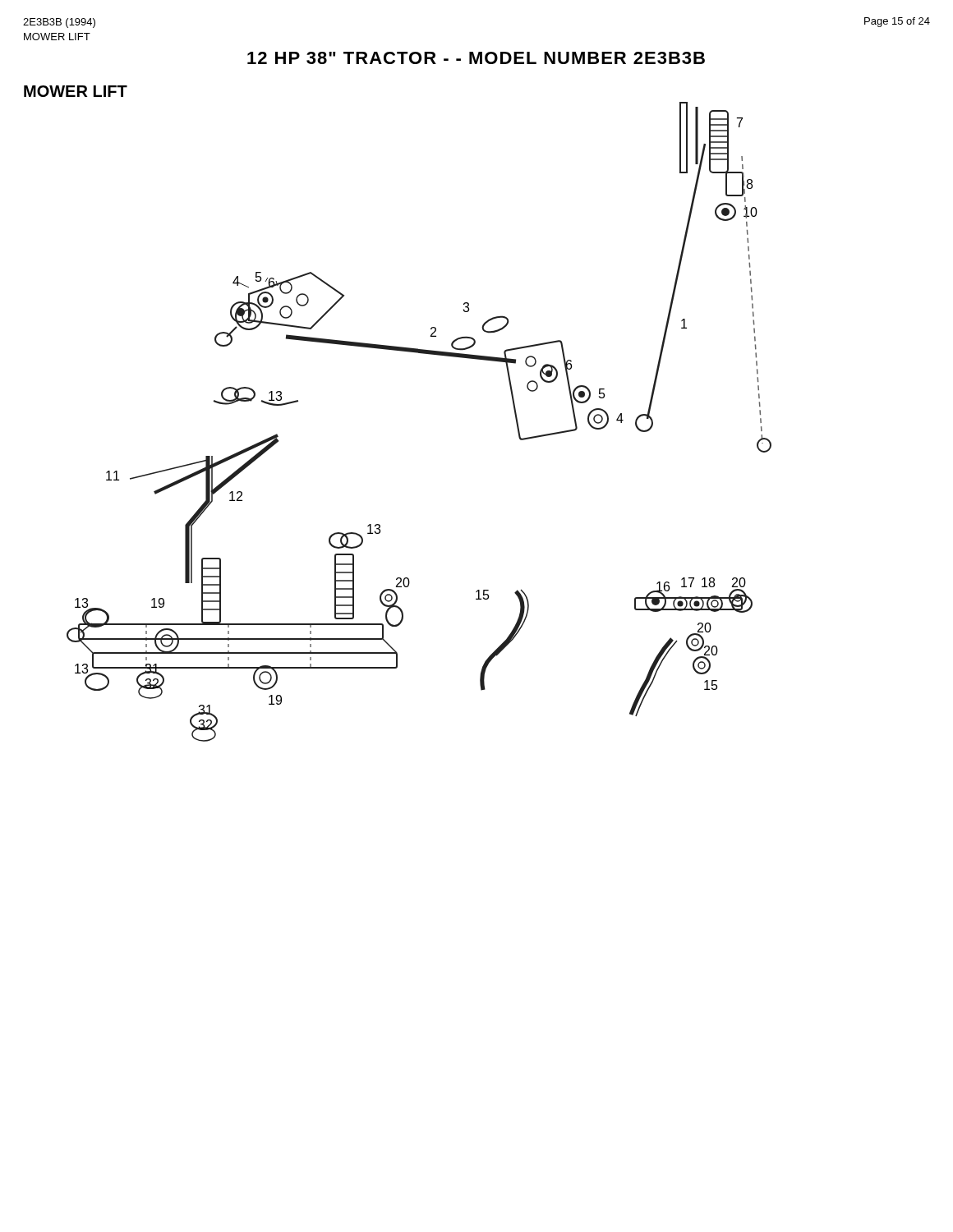This screenshot has height=1232, width=953.
Task: Locate the block starting "MOWER LIFT"
Action: click(75, 91)
